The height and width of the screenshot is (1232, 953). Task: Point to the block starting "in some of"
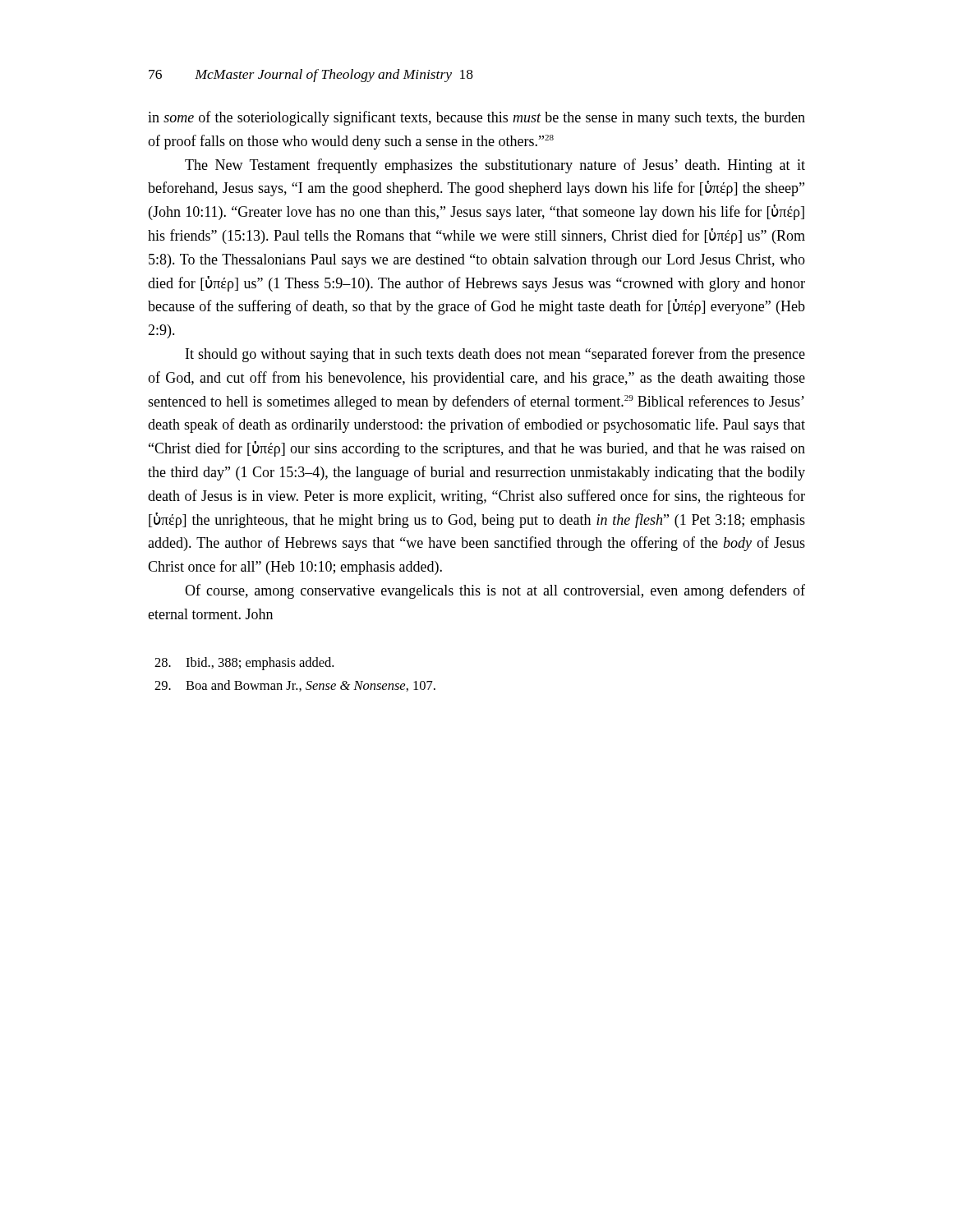point(476,366)
